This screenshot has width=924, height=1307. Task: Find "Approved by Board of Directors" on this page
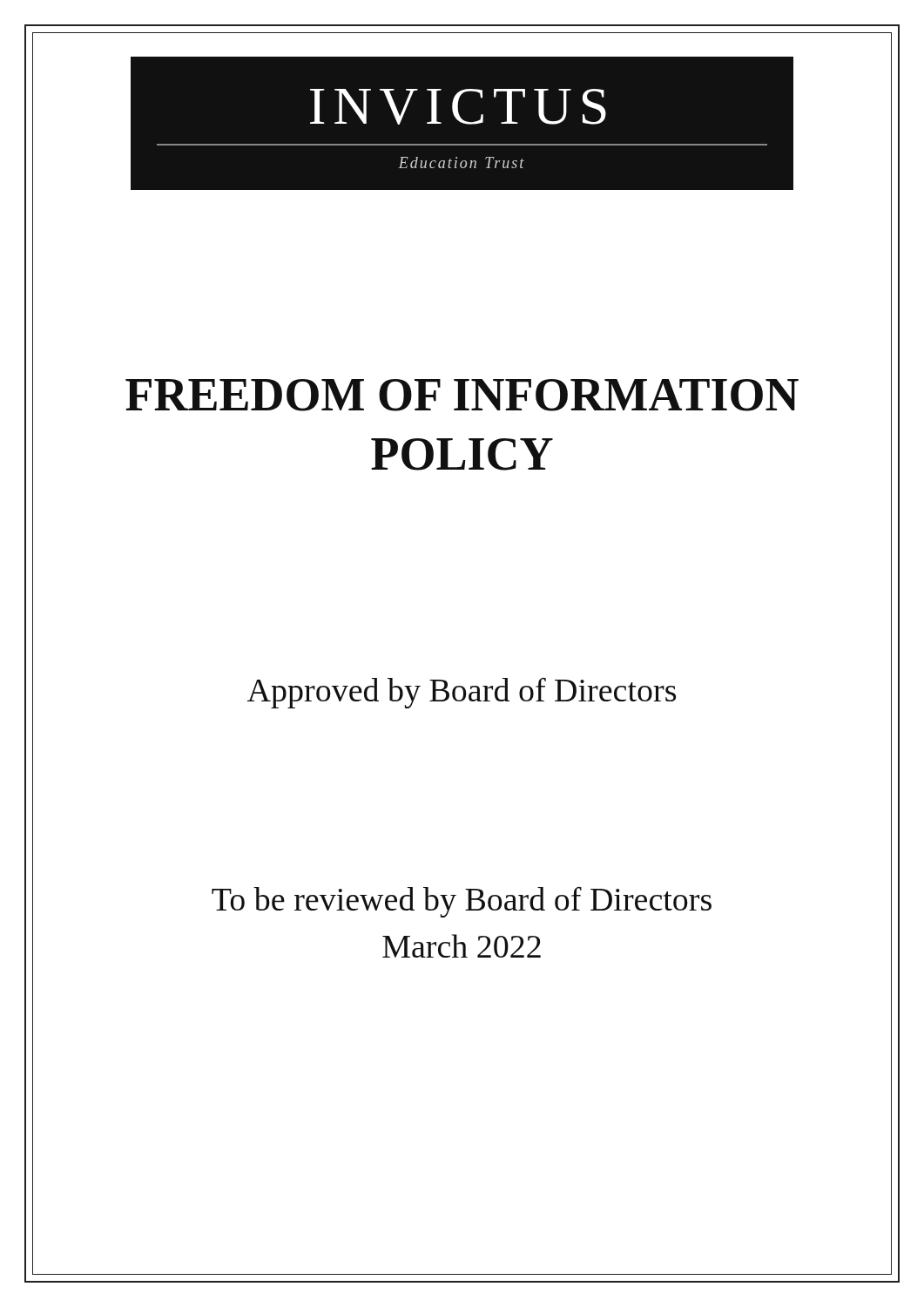click(x=462, y=690)
